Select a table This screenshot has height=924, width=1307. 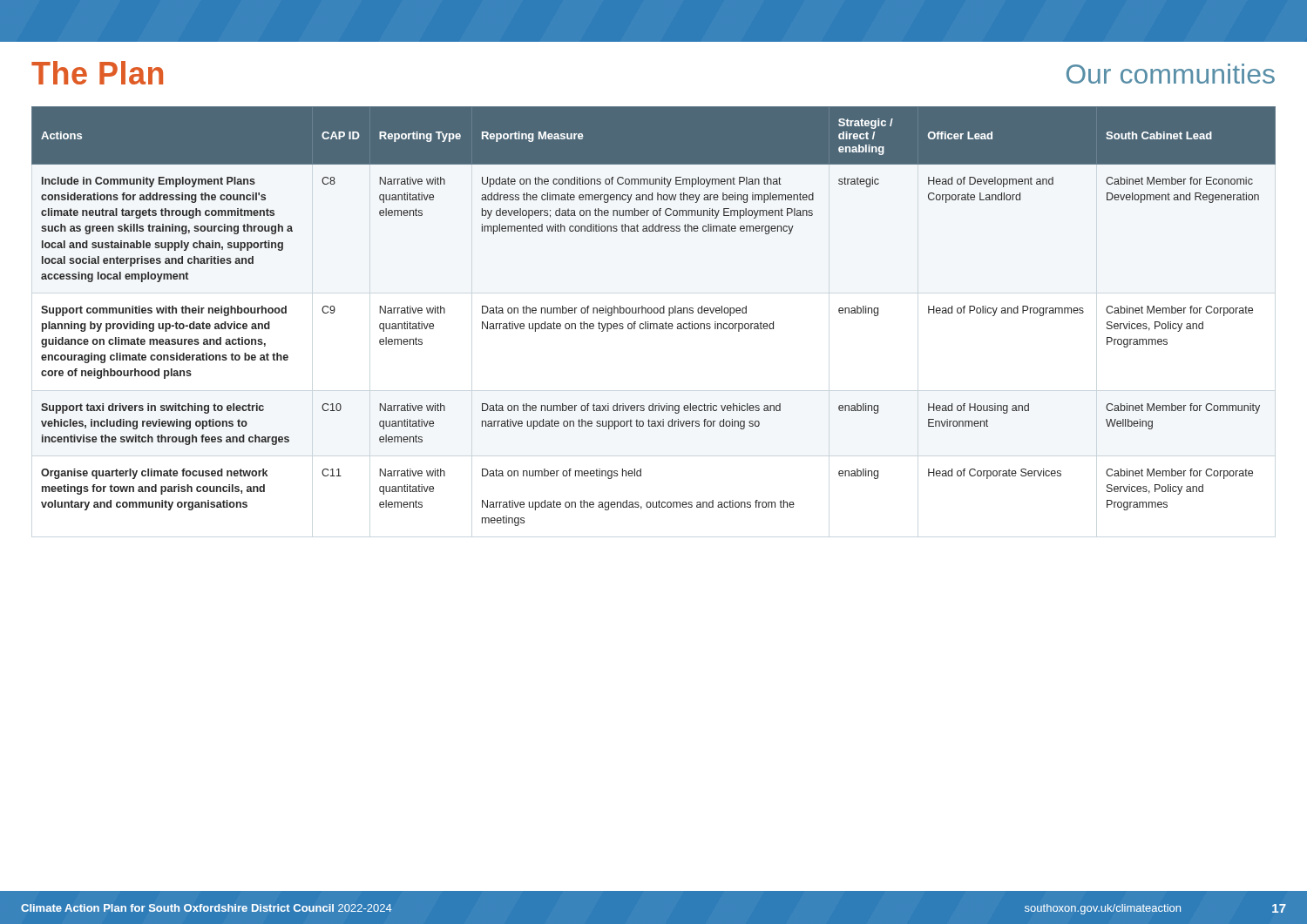pos(654,322)
